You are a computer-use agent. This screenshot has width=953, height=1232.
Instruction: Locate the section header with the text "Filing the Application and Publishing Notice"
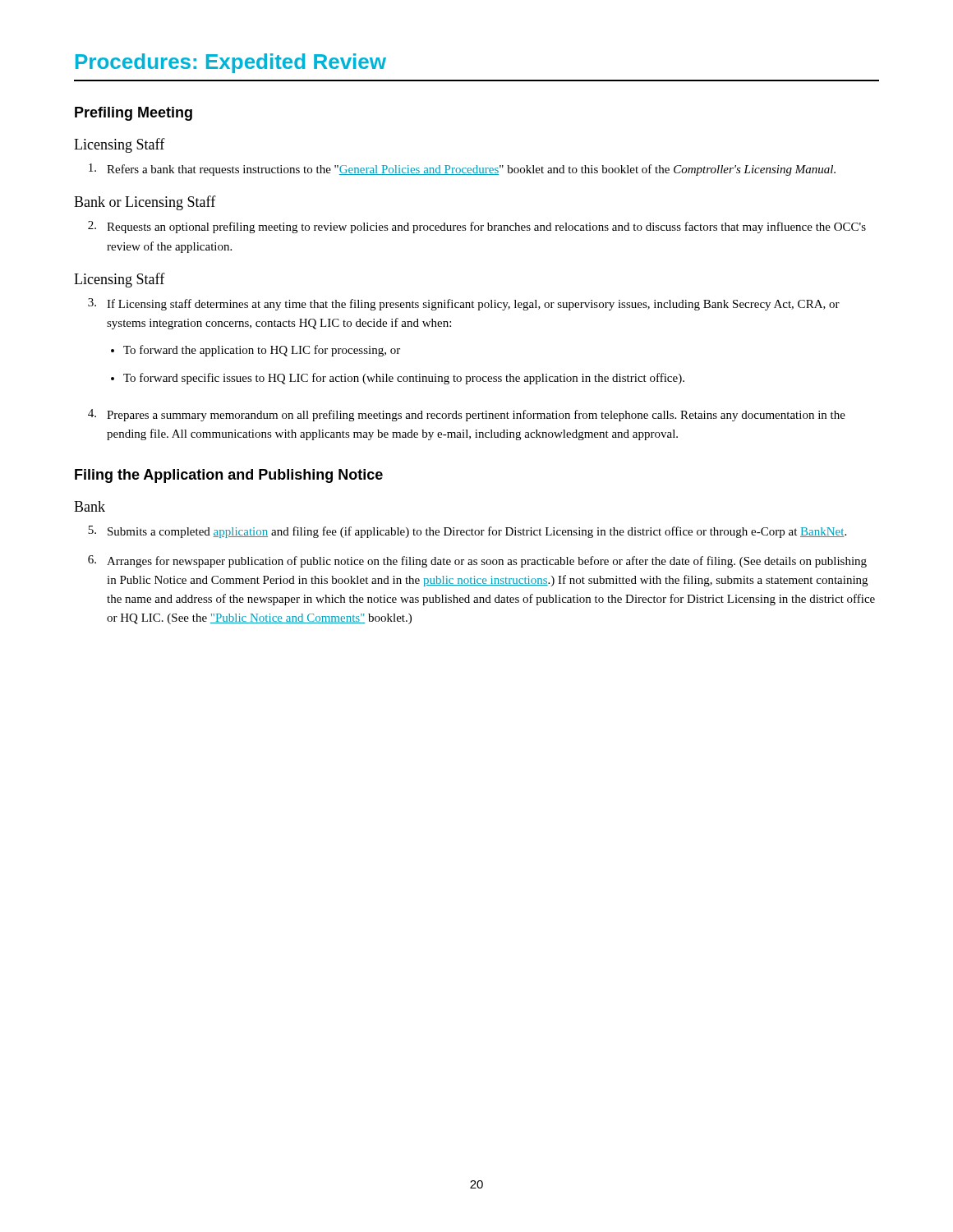[229, 476]
